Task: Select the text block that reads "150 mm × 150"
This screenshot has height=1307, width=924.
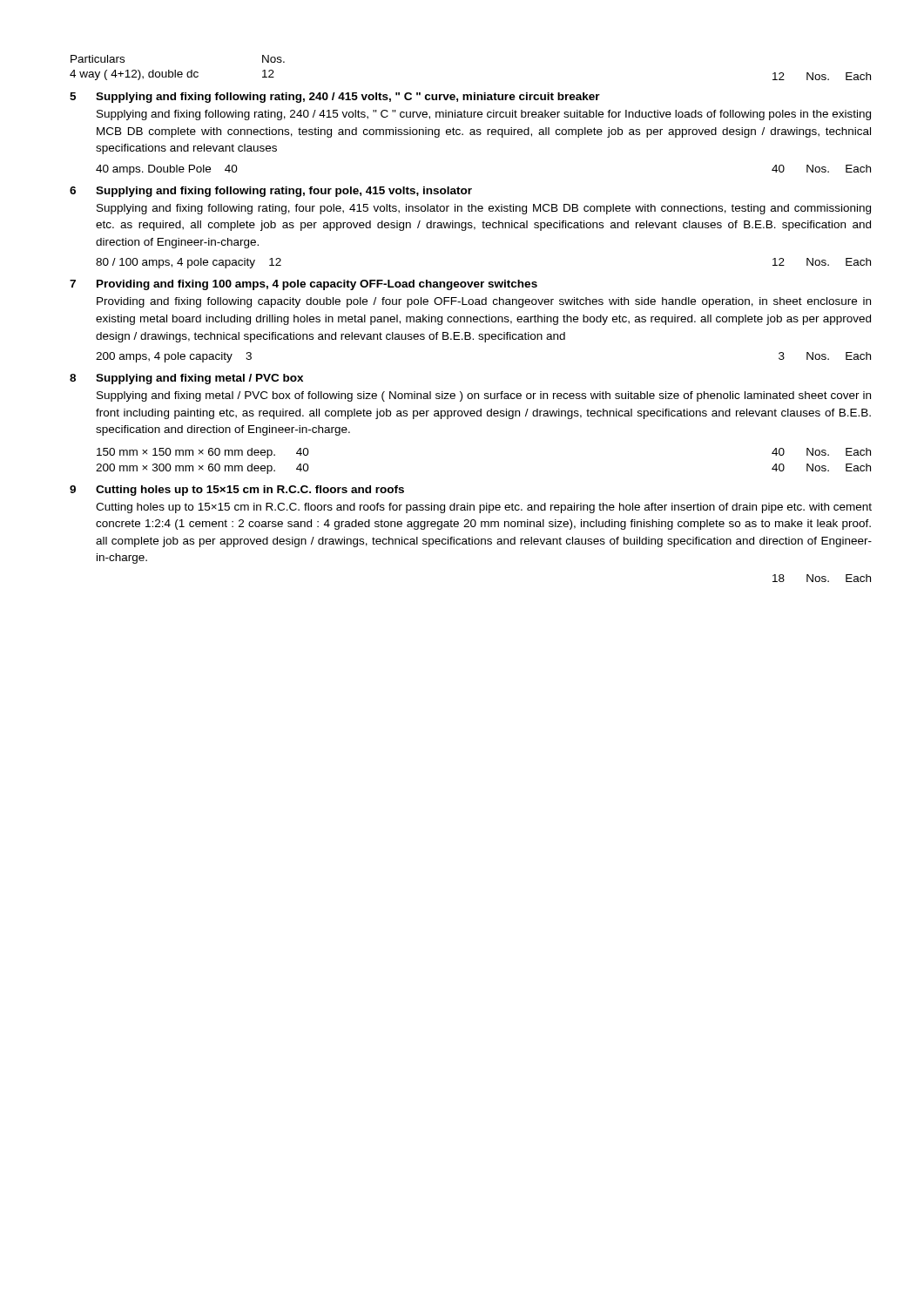Action: (x=189, y=453)
